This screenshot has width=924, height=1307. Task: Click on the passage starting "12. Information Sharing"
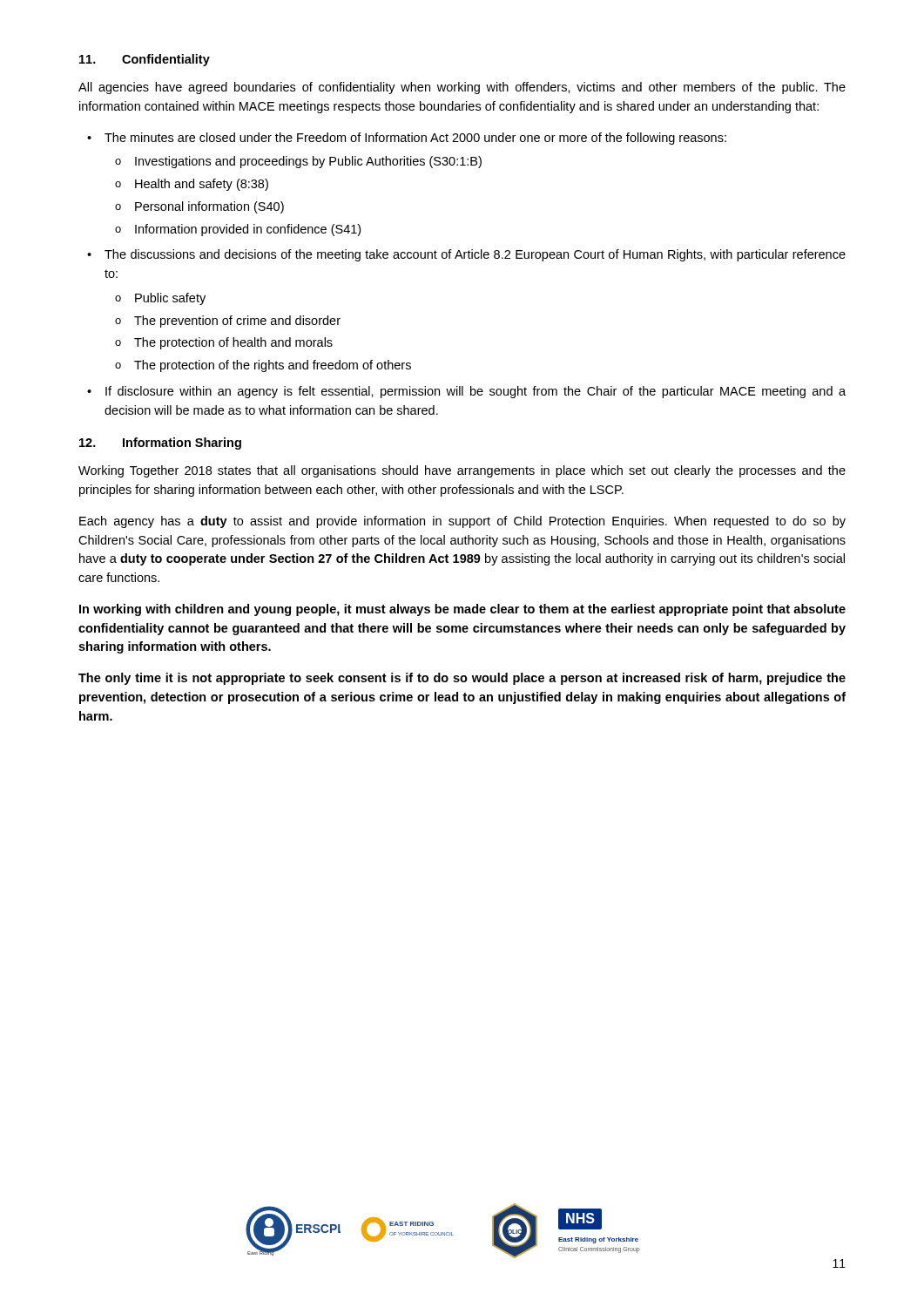(160, 443)
